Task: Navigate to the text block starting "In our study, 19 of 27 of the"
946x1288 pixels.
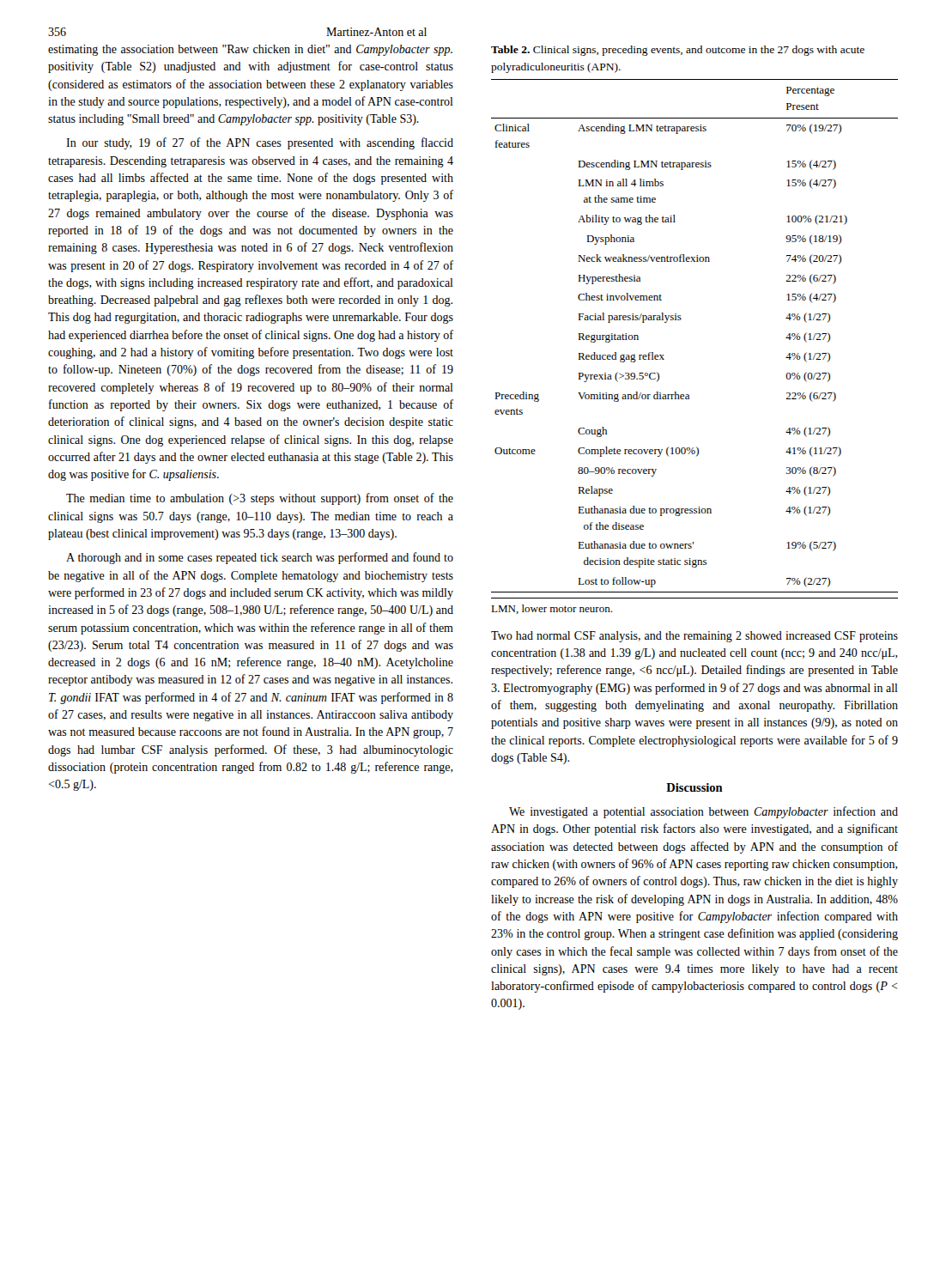Action: coord(251,310)
